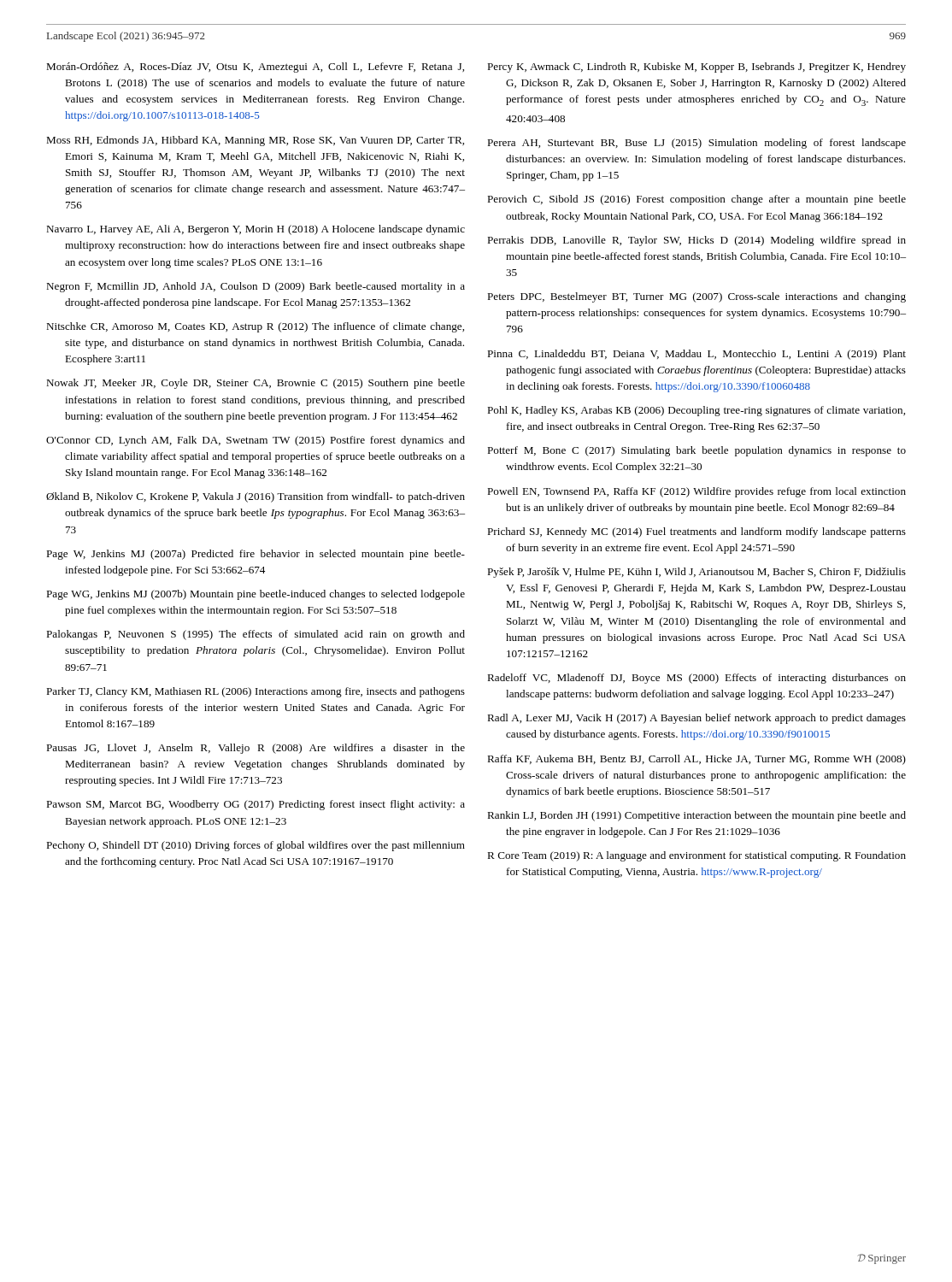Locate the list item with the text "Palokangas P, Neuvonen"
The width and height of the screenshot is (952, 1282).
point(256,650)
